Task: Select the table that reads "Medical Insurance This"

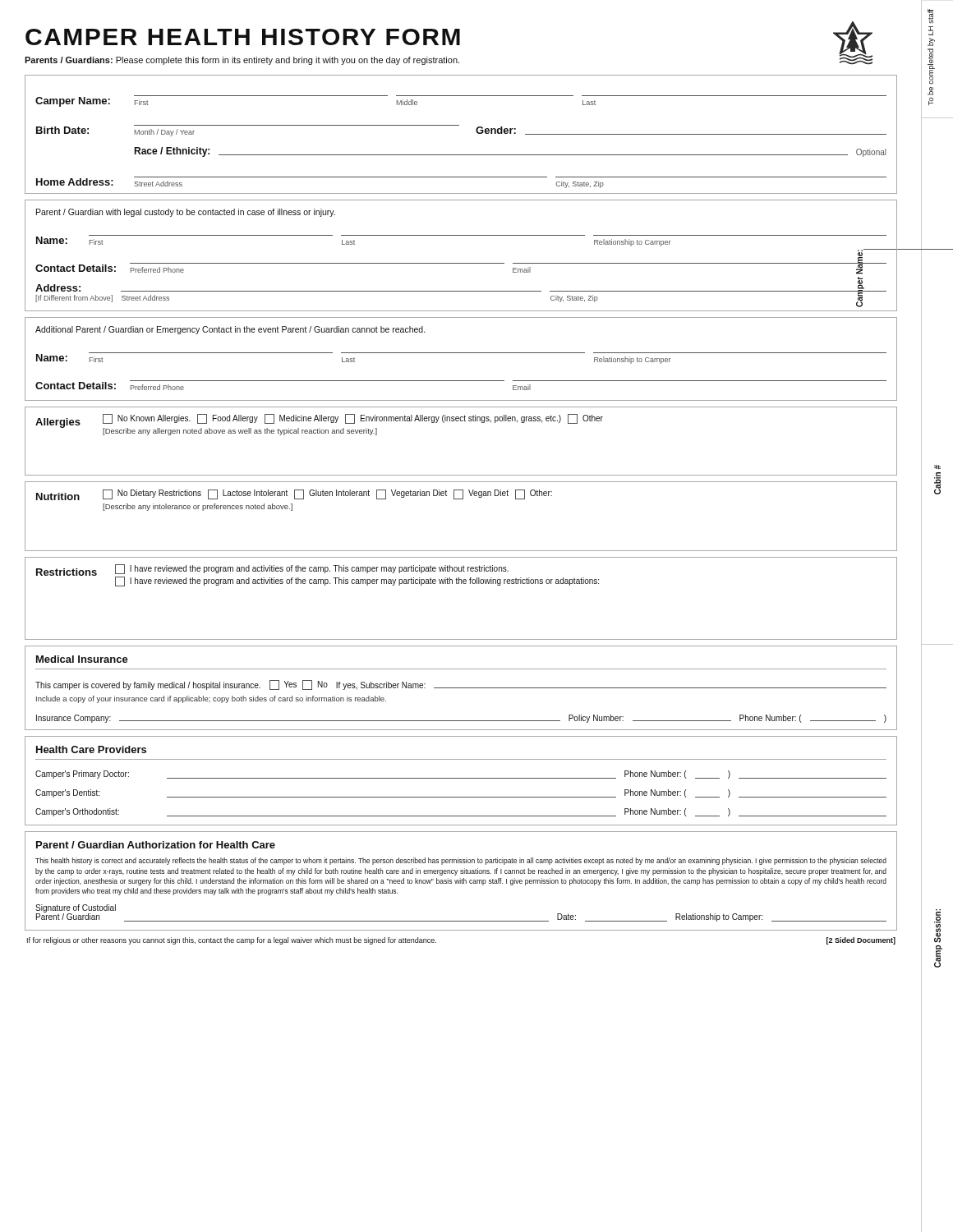Action: [461, 688]
